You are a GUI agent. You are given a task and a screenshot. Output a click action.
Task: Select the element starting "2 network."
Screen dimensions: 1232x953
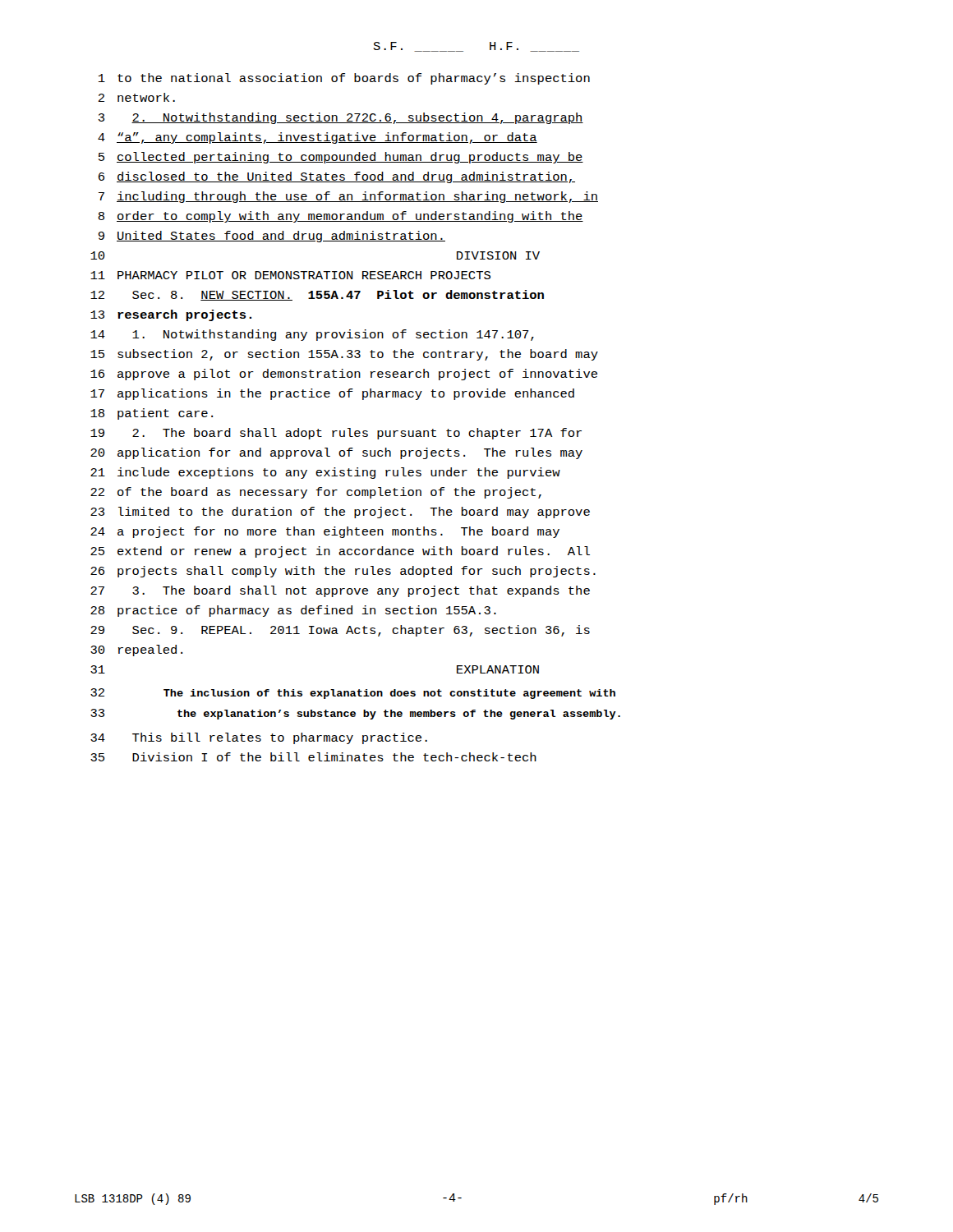tap(126, 99)
